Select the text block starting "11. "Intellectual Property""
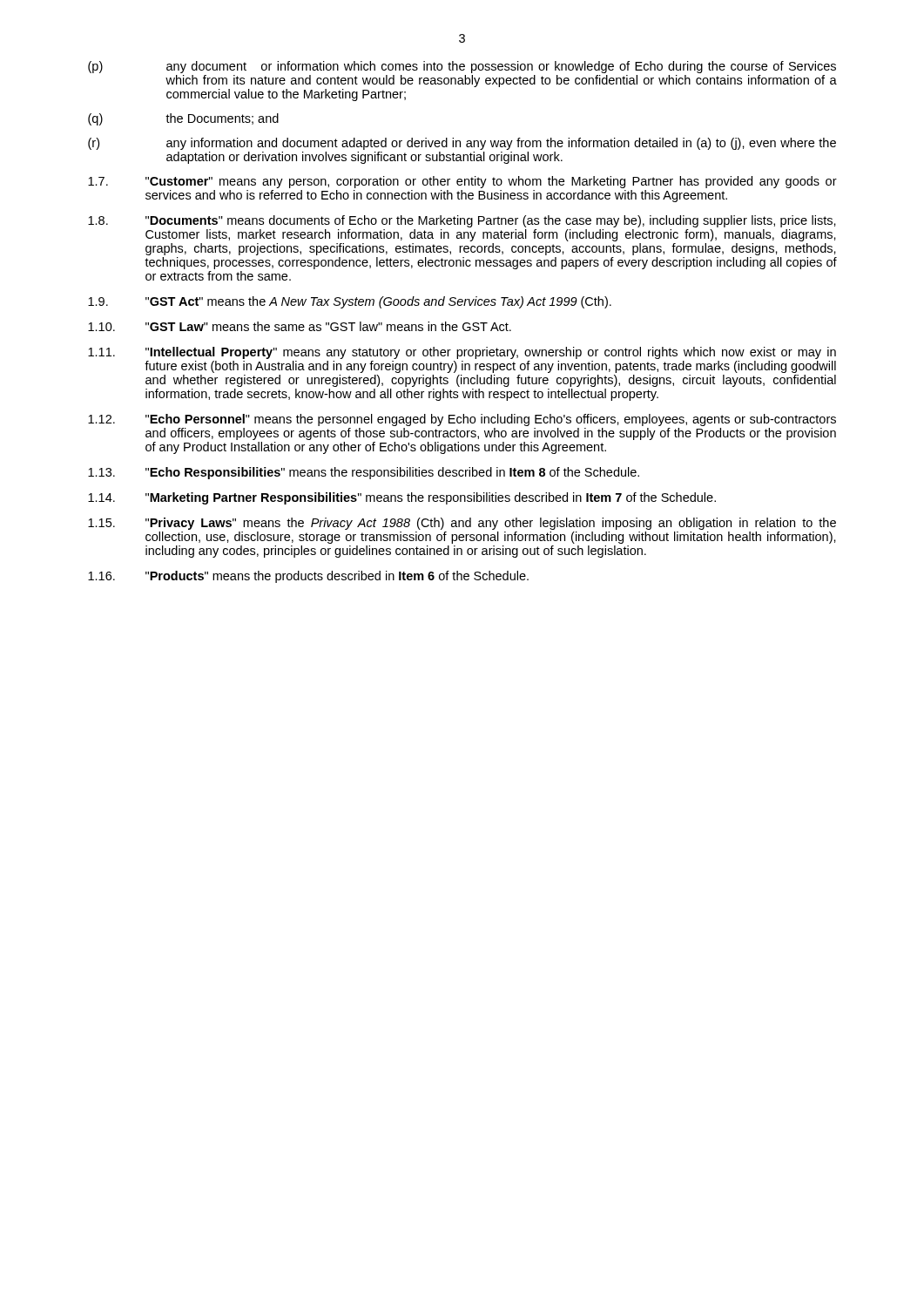The width and height of the screenshot is (924, 1307). (462, 373)
